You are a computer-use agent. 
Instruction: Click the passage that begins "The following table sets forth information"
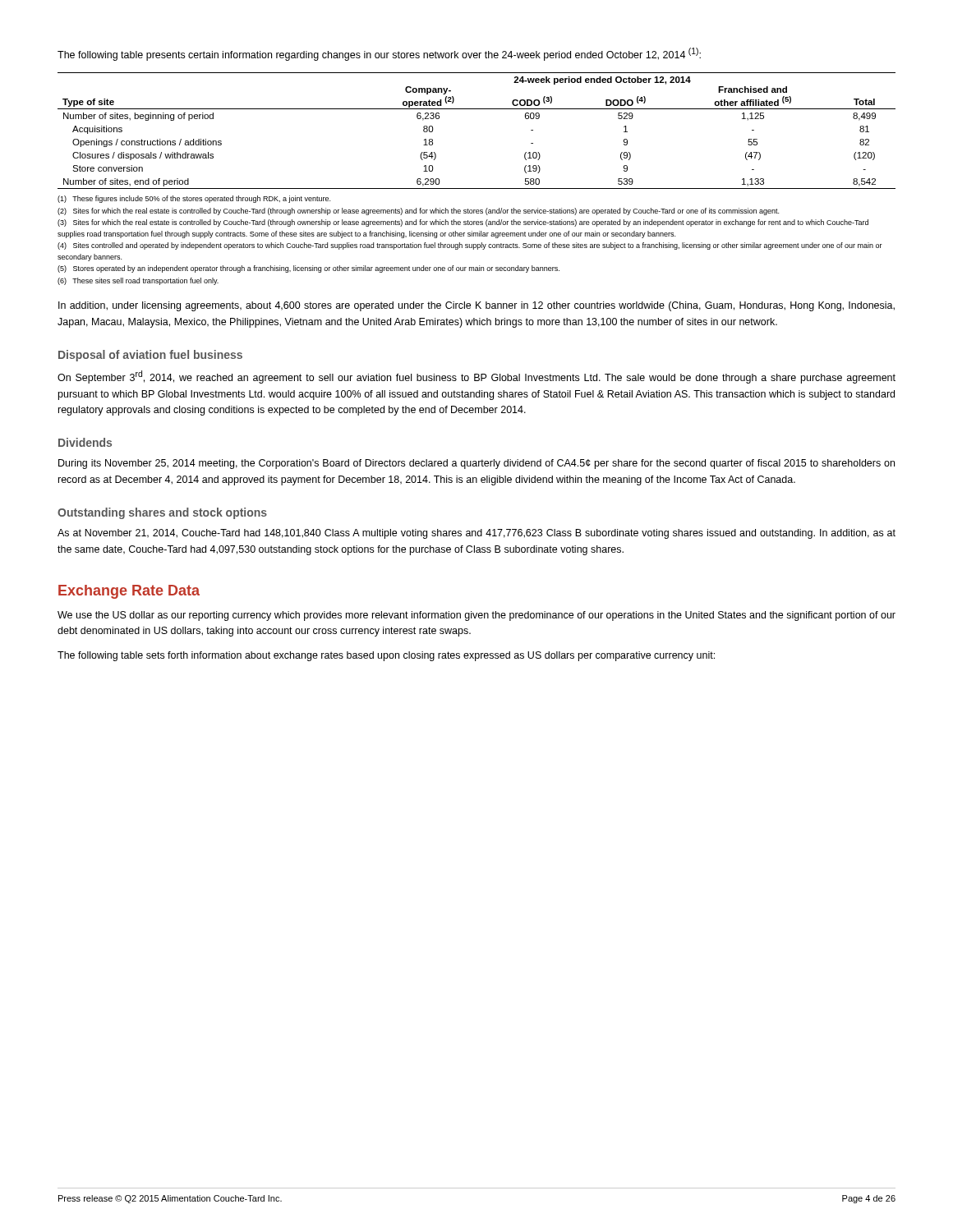(387, 655)
